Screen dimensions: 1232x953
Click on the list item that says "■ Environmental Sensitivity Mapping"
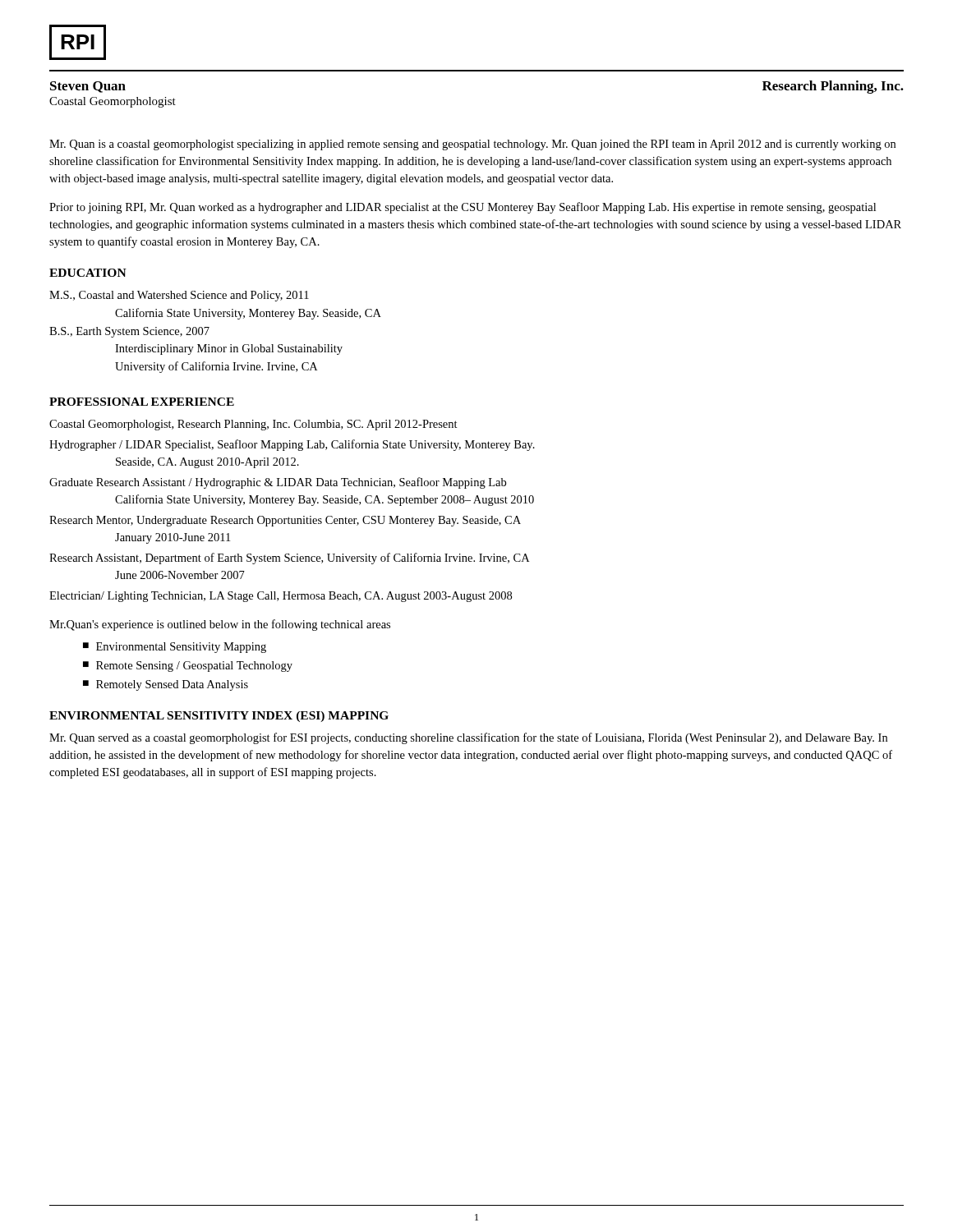tap(174, 647)
